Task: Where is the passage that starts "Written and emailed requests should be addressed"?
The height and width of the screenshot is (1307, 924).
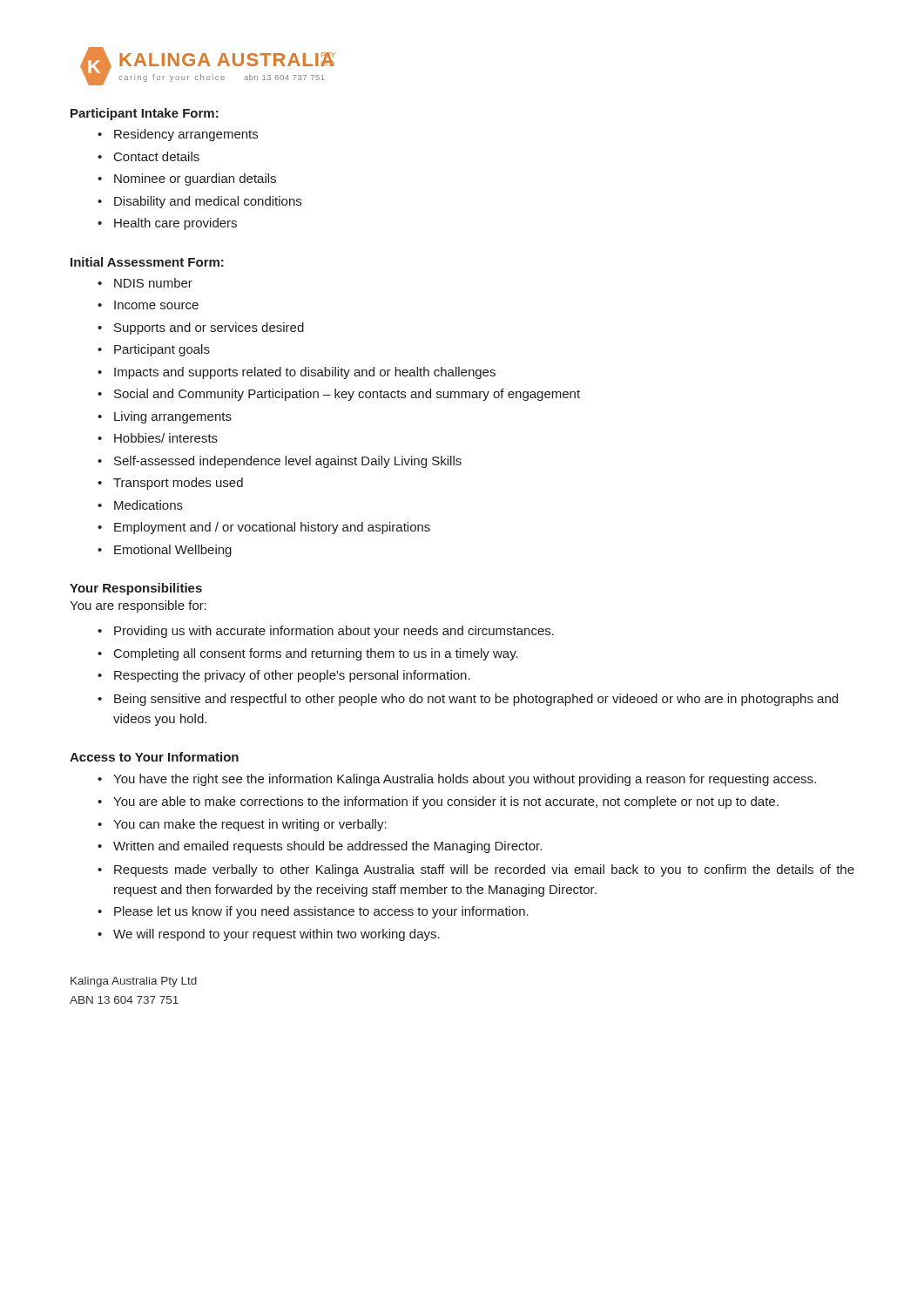Action: tap(328, 846)
